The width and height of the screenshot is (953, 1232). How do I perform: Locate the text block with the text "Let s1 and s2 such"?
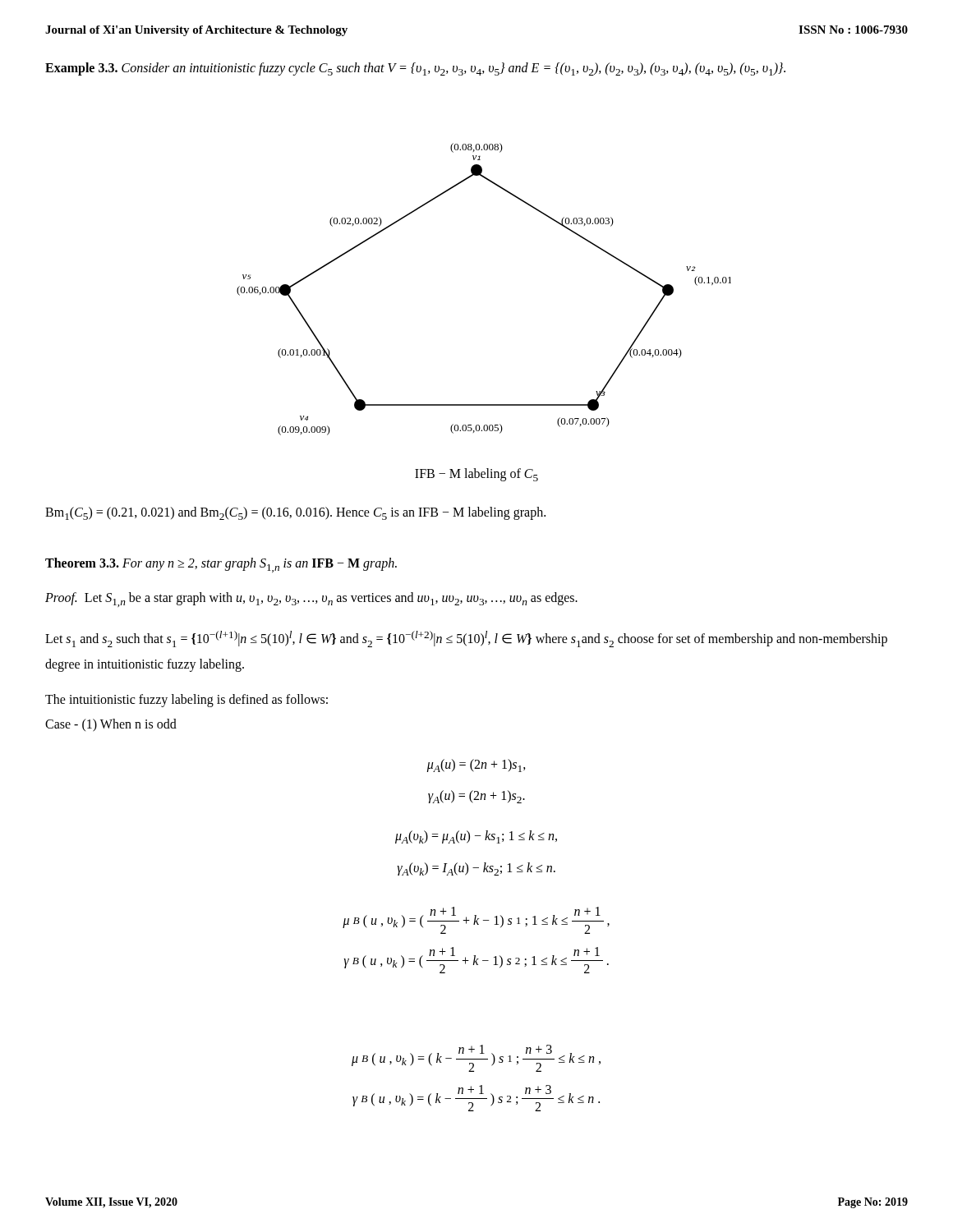466,650
